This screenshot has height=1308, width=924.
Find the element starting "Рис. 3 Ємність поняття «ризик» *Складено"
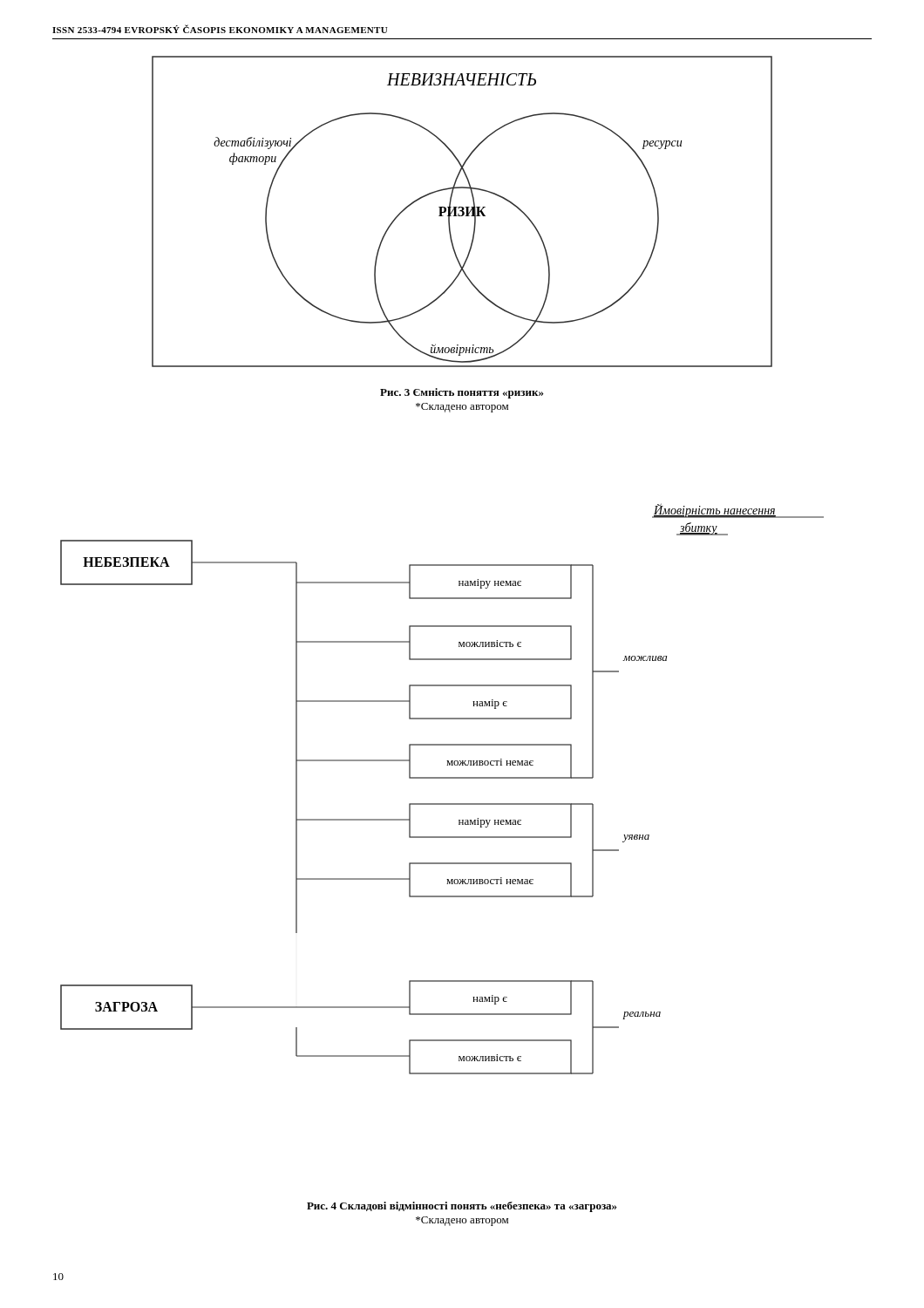click(462, 399)
